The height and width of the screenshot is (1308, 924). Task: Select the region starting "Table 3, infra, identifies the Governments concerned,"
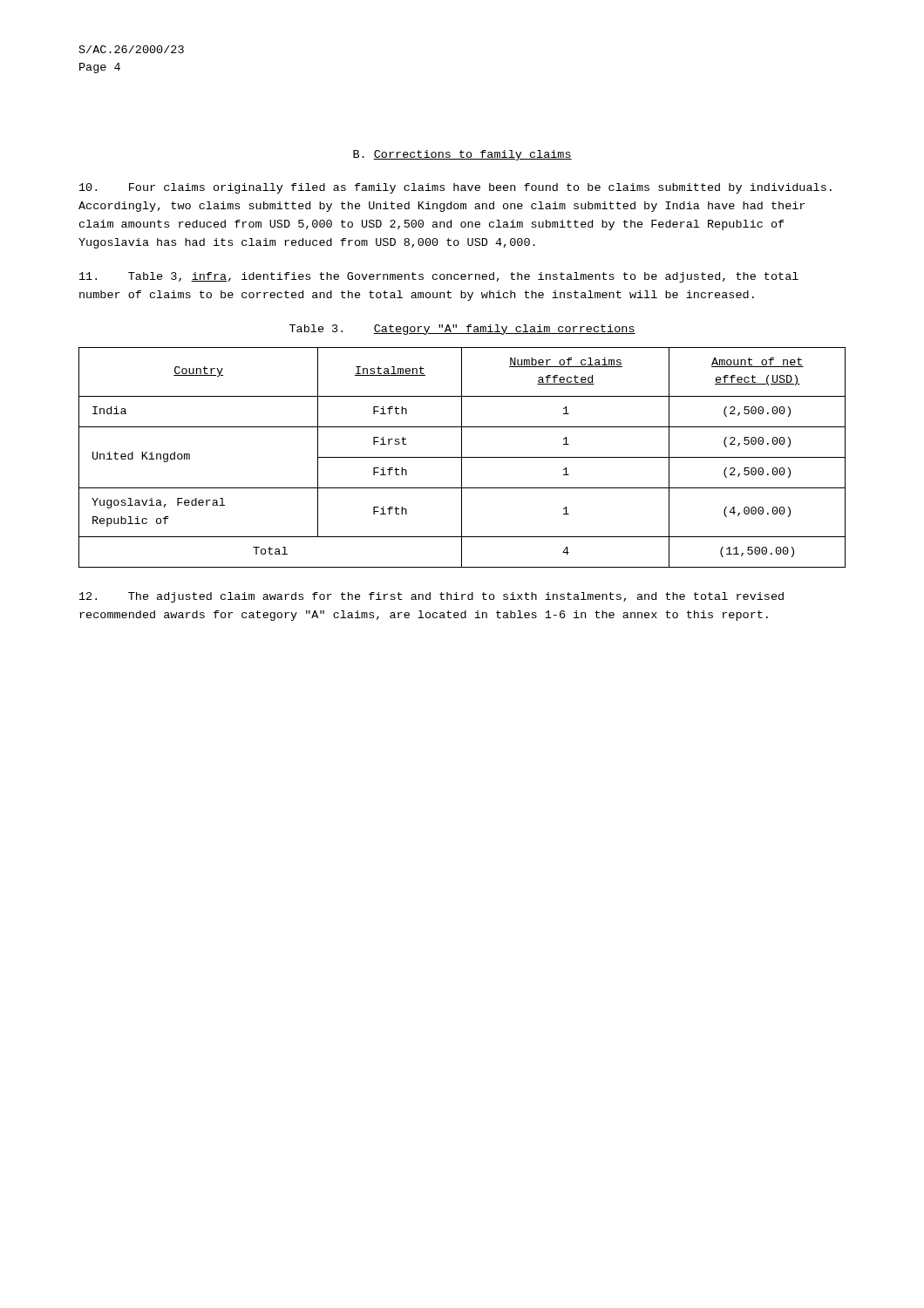coord(439,286)
